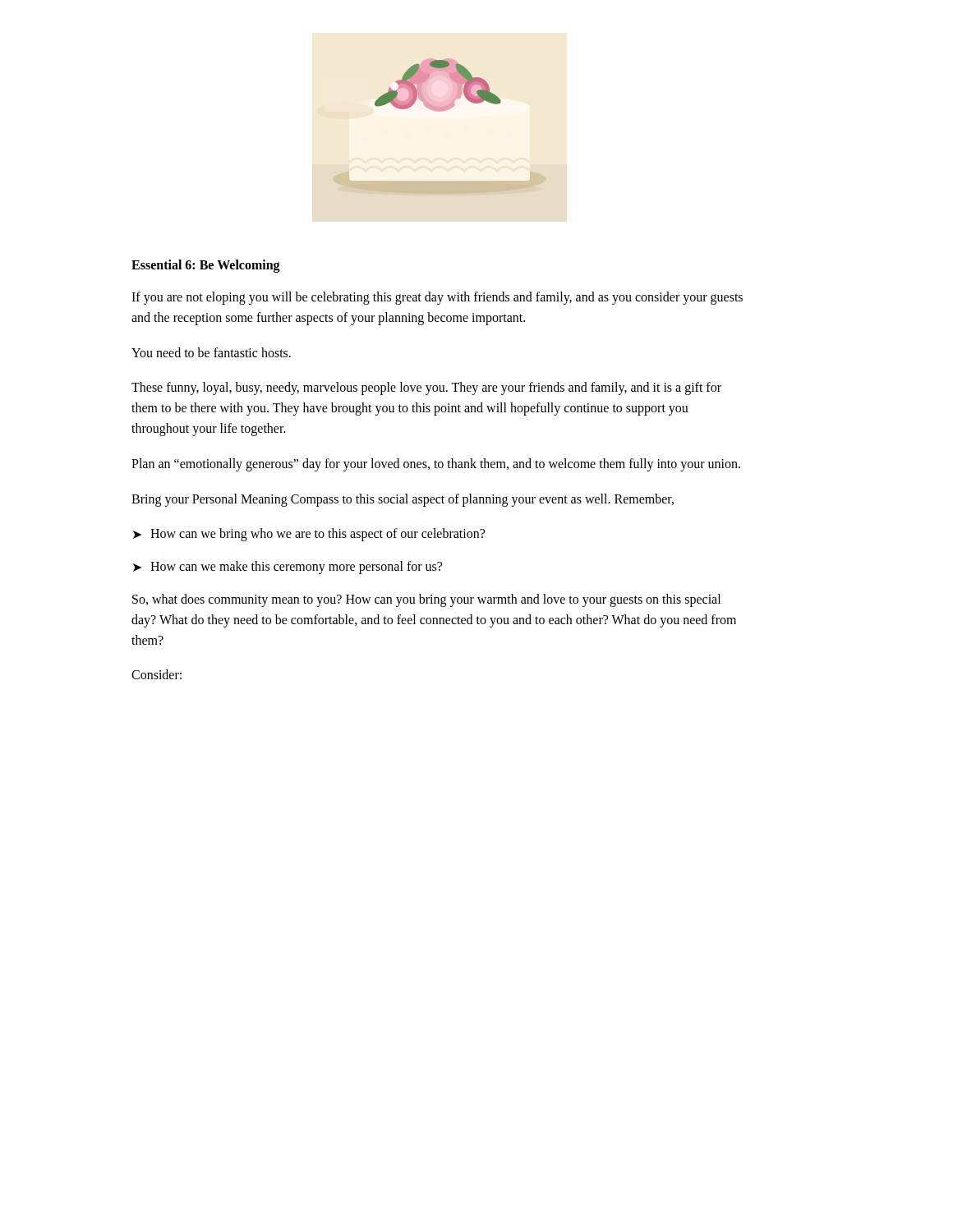Click on the text block that reads "So, what does community mean to you?"

tap(434, 619)
